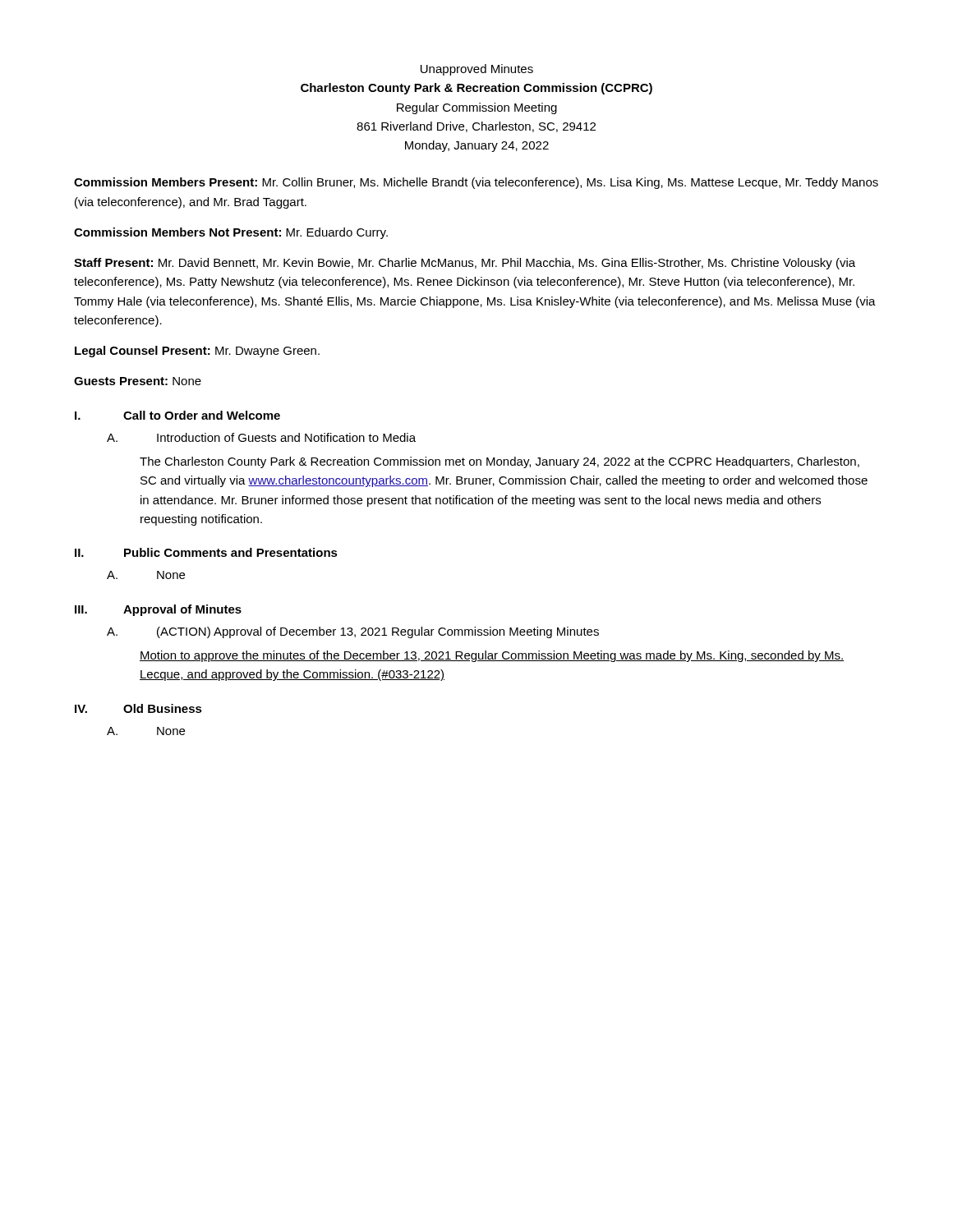Locate the section header that opens with "II. Public Comments"

click(x=206, y=552)
